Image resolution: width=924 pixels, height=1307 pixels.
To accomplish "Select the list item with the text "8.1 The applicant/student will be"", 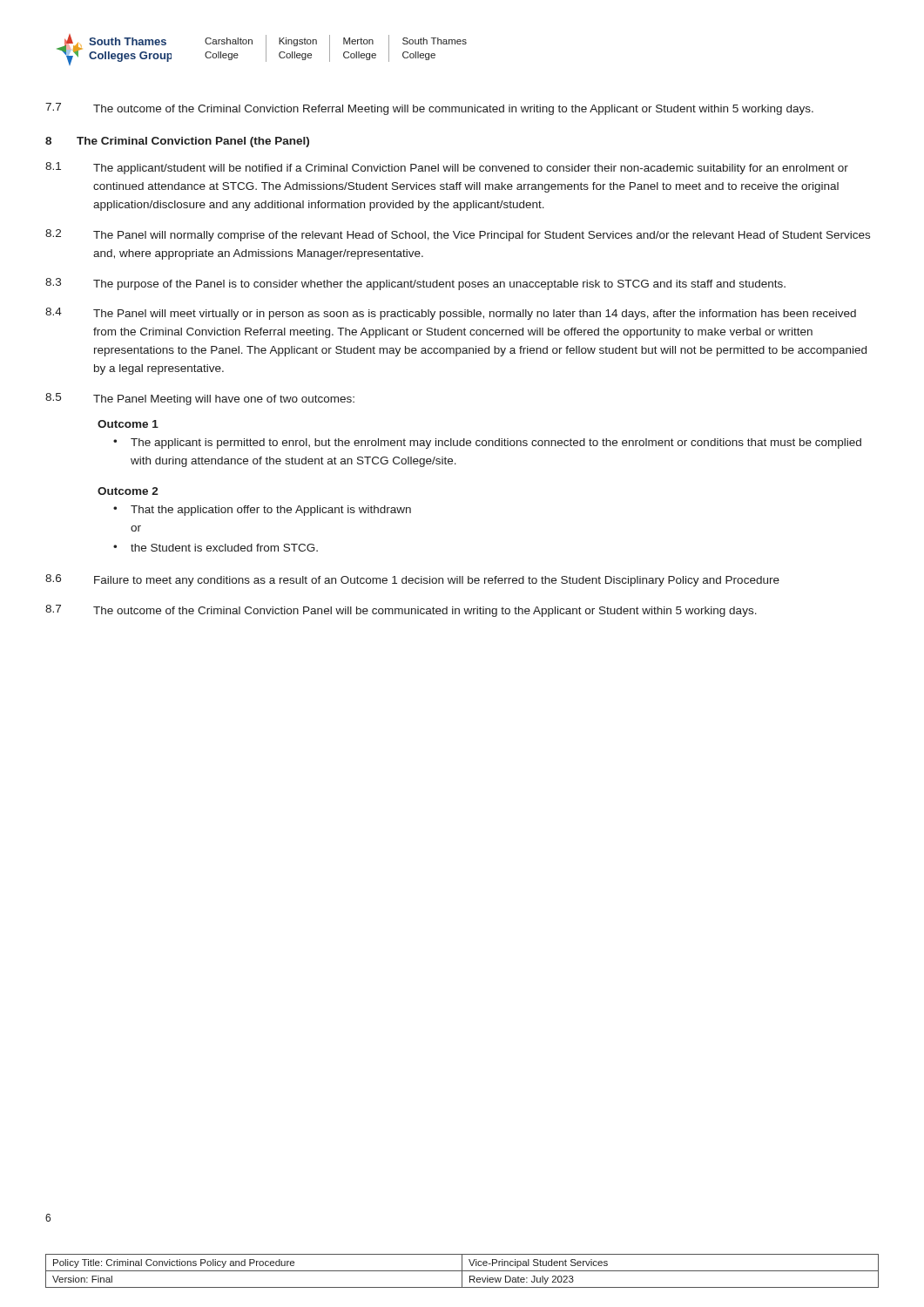I will (x=462, y=187).
